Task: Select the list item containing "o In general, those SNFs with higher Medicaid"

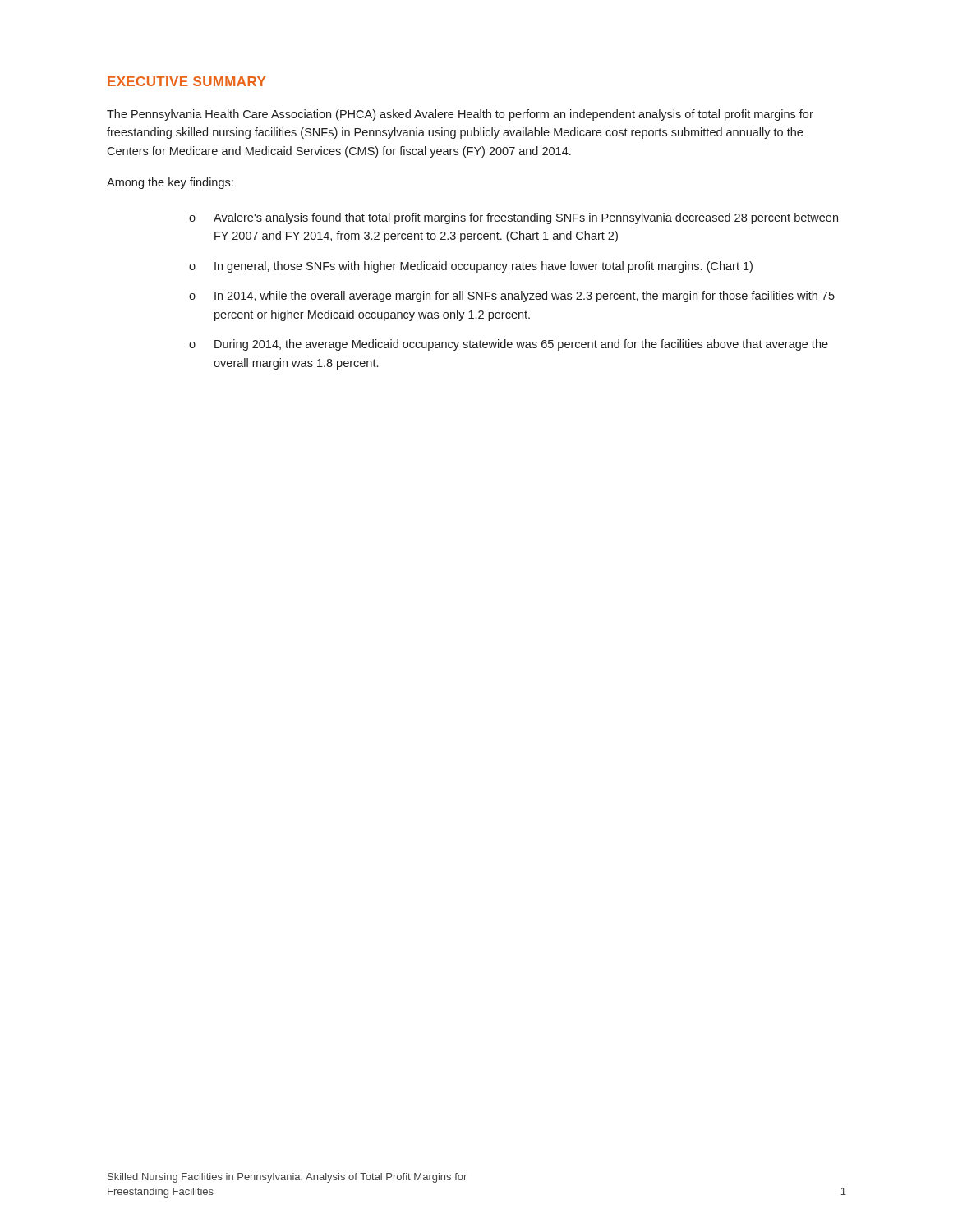Action: tap(518, 266)
